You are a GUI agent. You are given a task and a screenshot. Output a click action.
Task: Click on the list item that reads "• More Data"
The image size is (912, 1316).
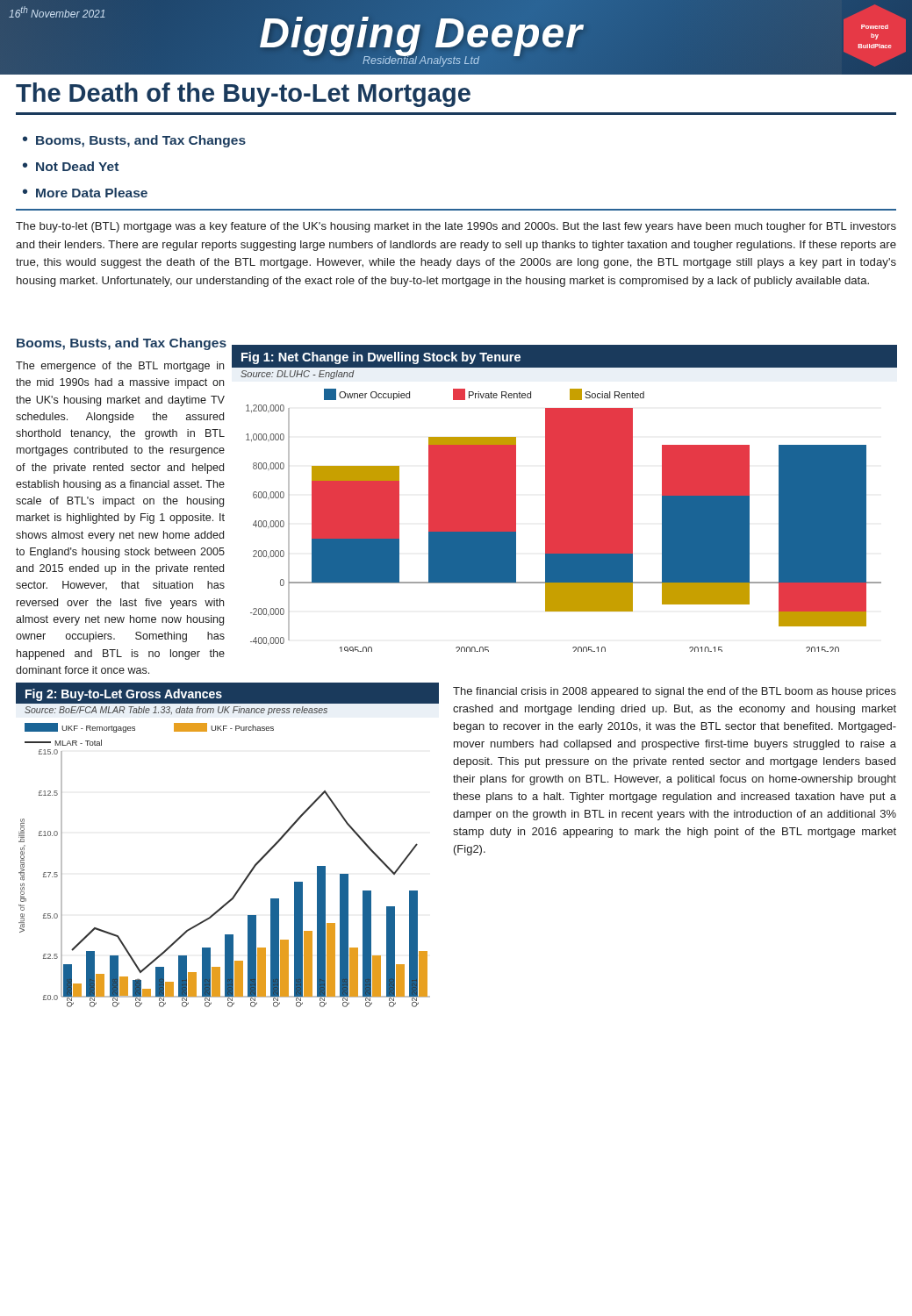(85, 192)
